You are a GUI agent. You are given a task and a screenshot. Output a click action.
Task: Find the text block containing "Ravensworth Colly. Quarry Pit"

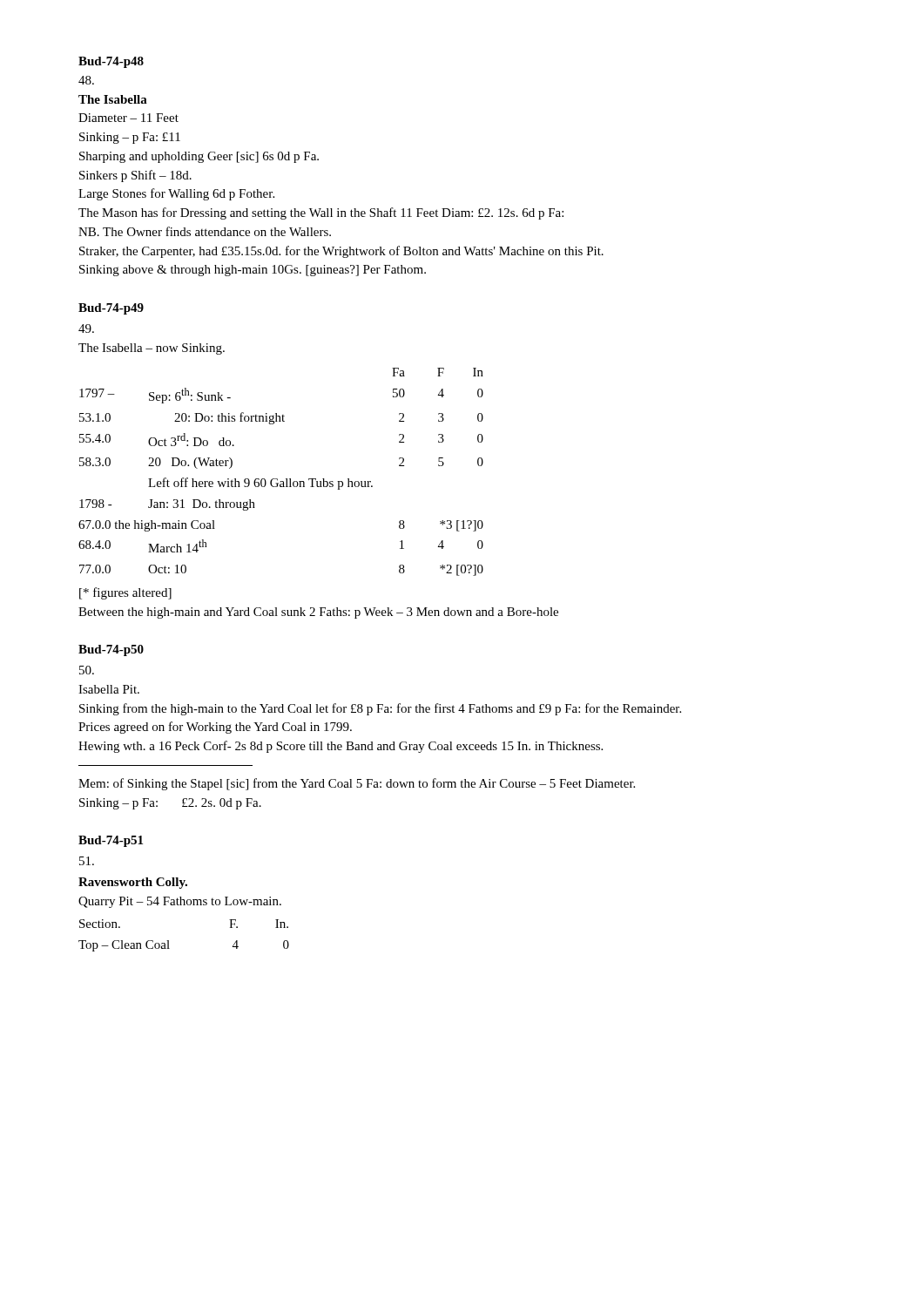click(x=180, y=891)
